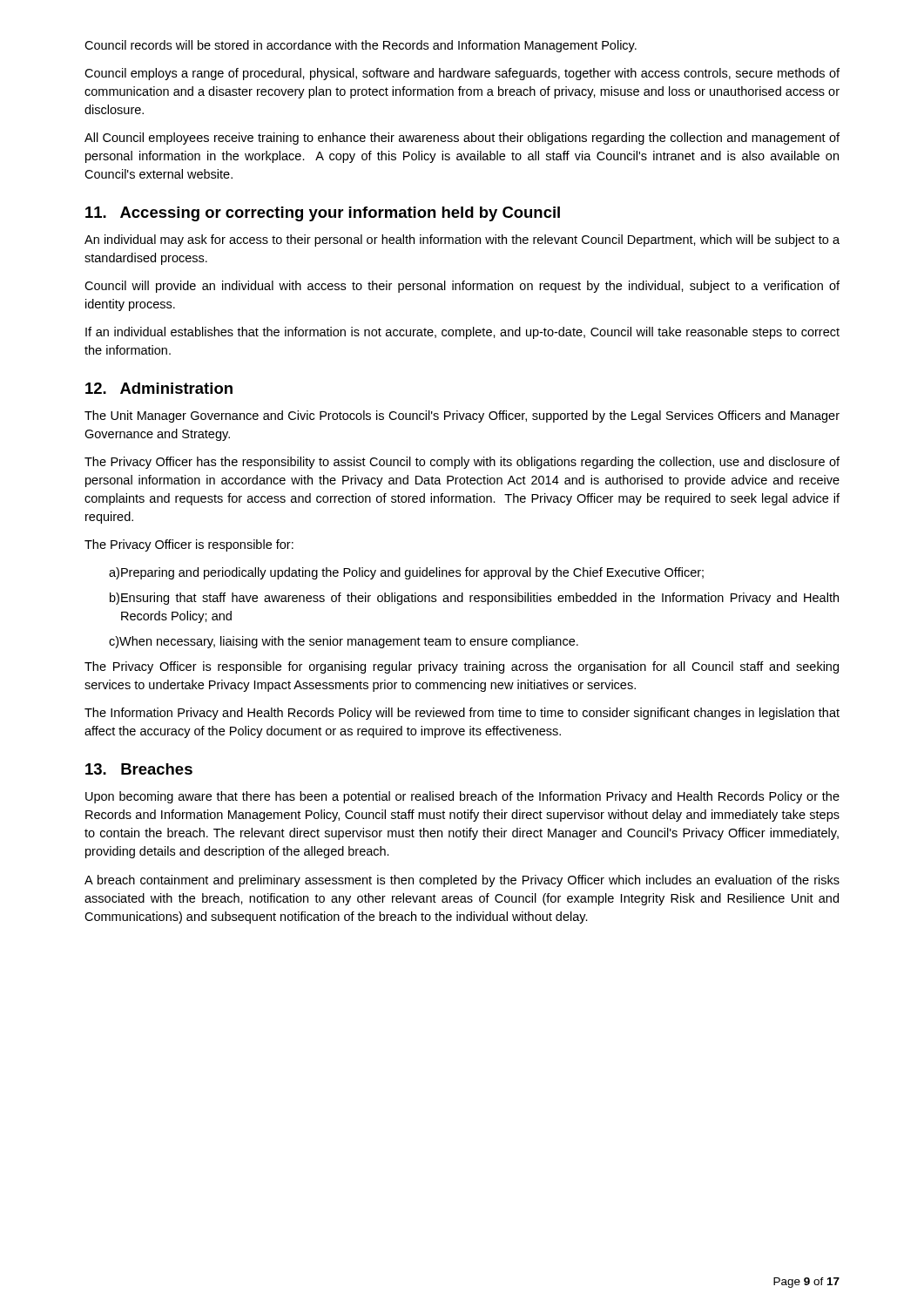Select the element starting "The Privacy Officer has the responsibility to assist"
The height and width of the screenshot is (1307, 924).
pyautogui.click(x=462, y=490)
